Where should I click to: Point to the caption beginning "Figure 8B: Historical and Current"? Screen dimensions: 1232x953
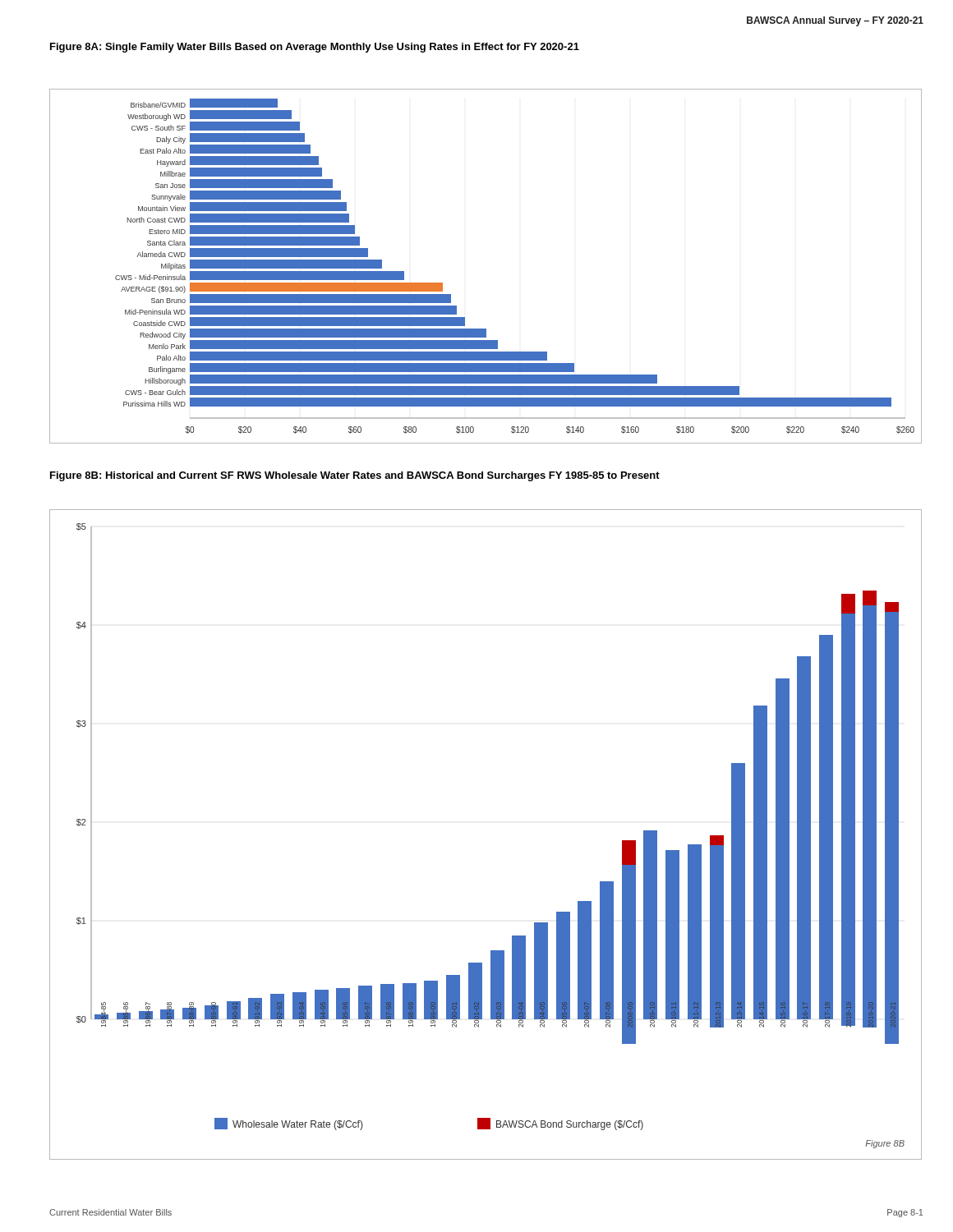(354, 475)
